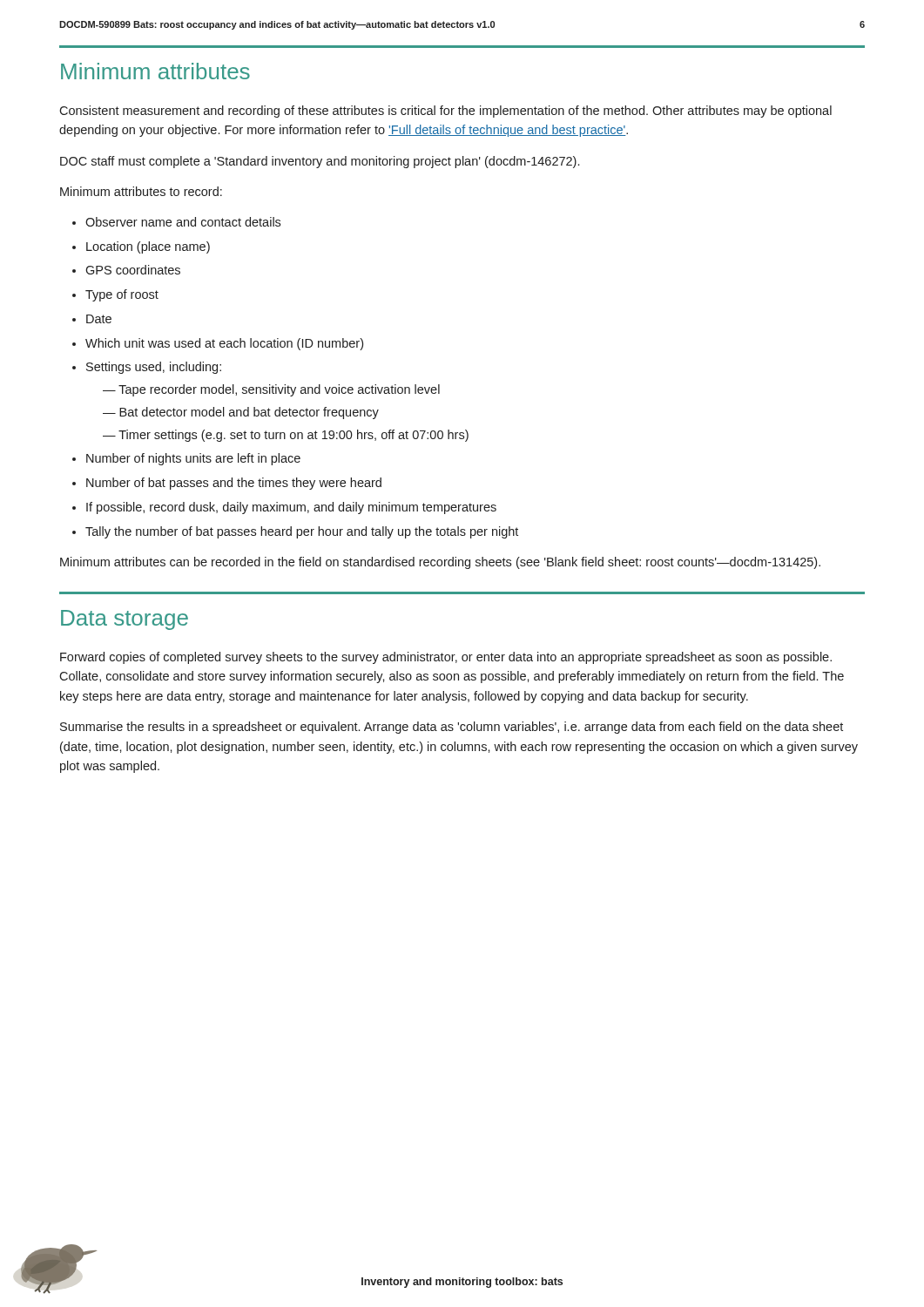Find the title containing "Data storage"
924x1307 pixels.
[125, 620]
